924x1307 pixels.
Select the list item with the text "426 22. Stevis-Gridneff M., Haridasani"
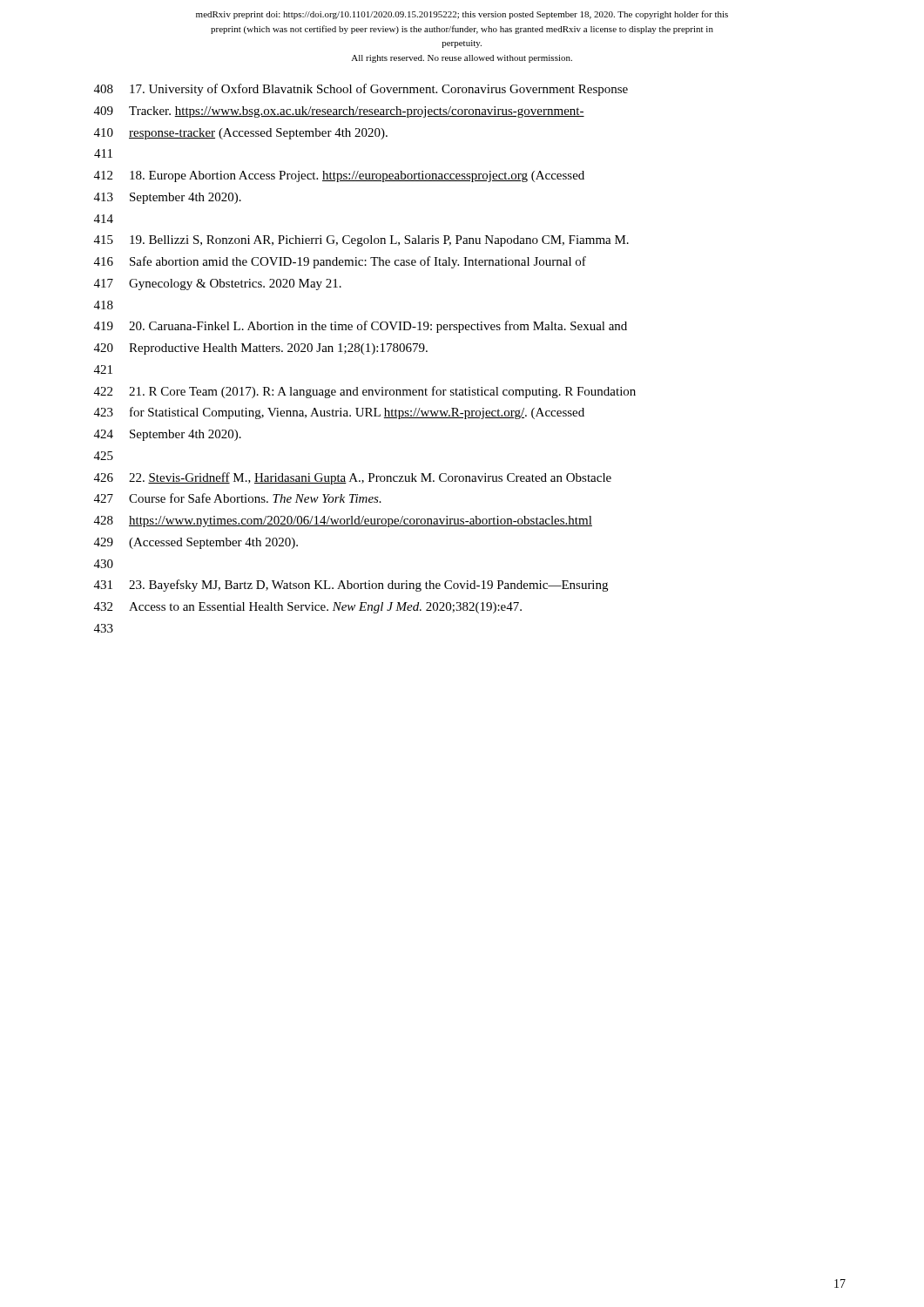(x=345, y=477)
